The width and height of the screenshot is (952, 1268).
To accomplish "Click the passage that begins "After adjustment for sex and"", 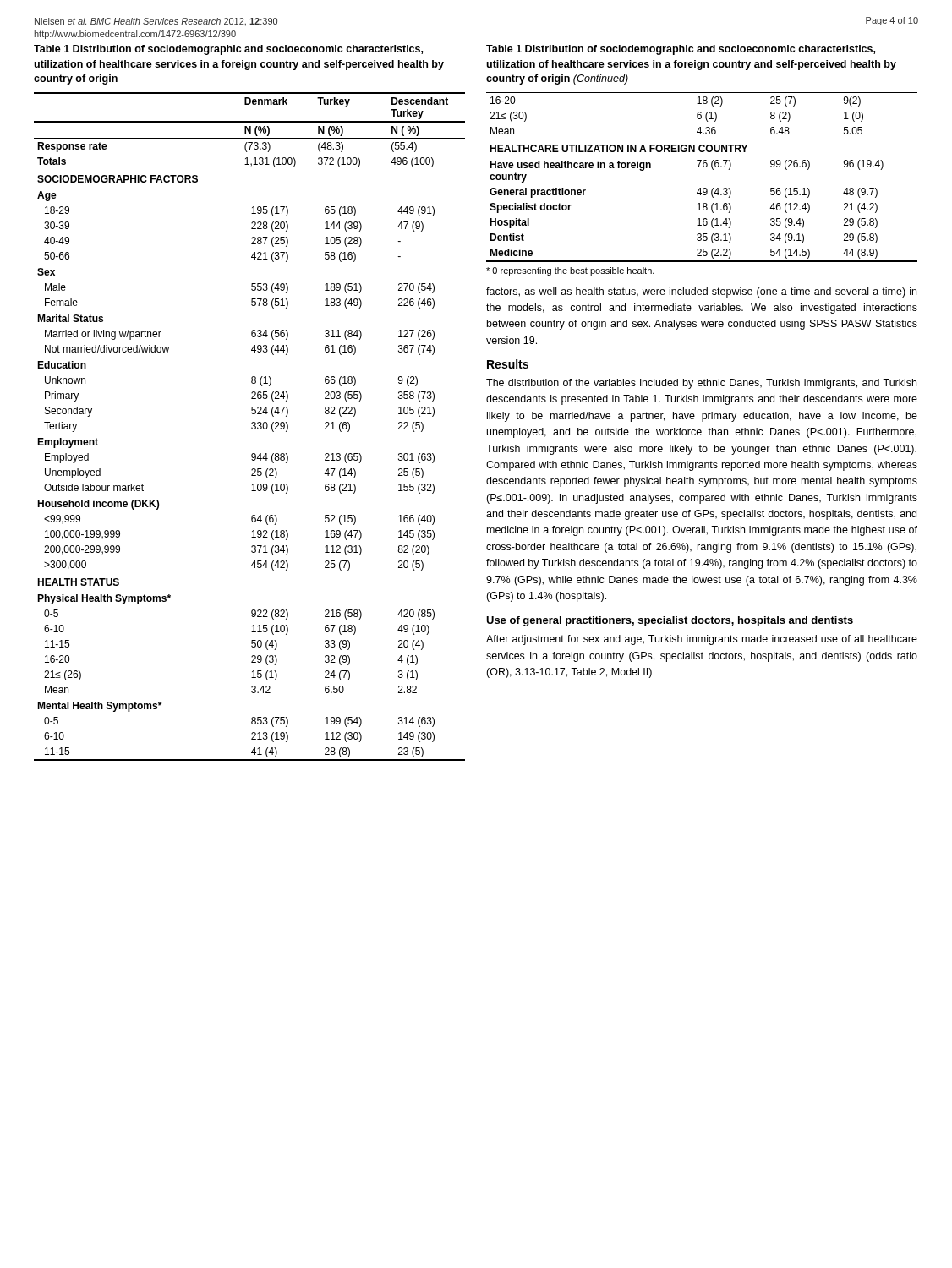I will [x=702, y=656].
